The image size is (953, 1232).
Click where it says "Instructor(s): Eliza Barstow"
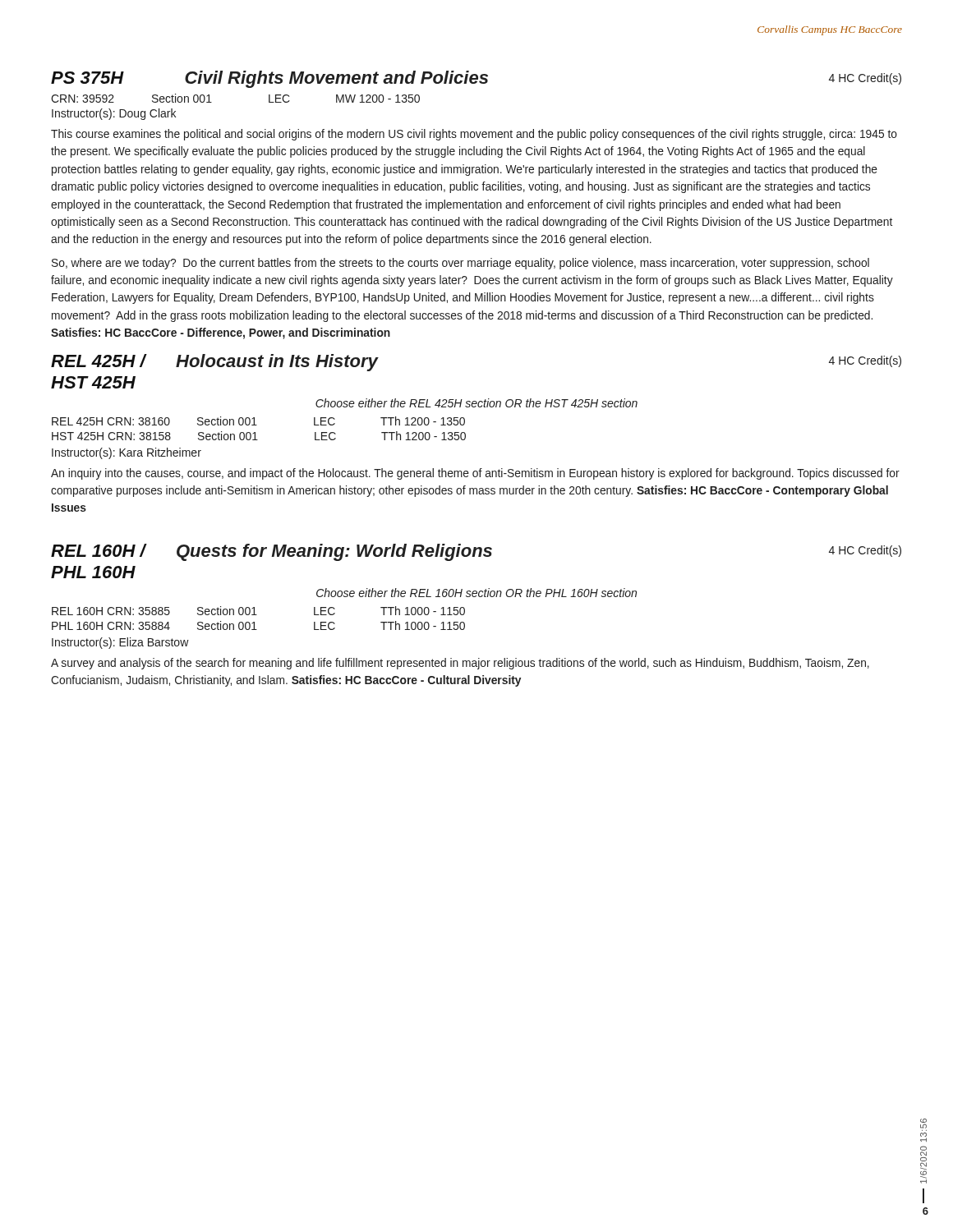120,642
